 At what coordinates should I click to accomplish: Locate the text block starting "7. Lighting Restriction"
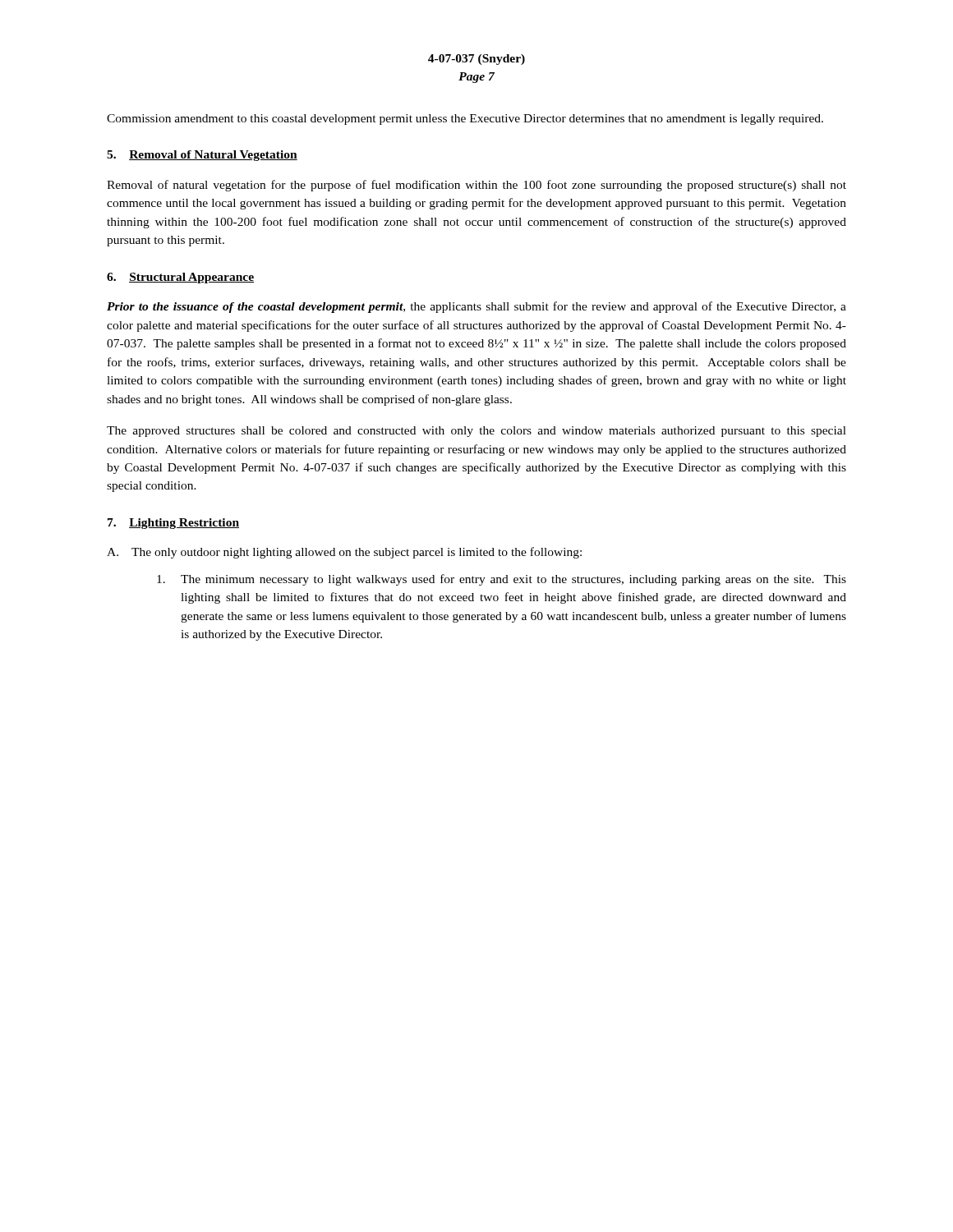coord(175,522)
